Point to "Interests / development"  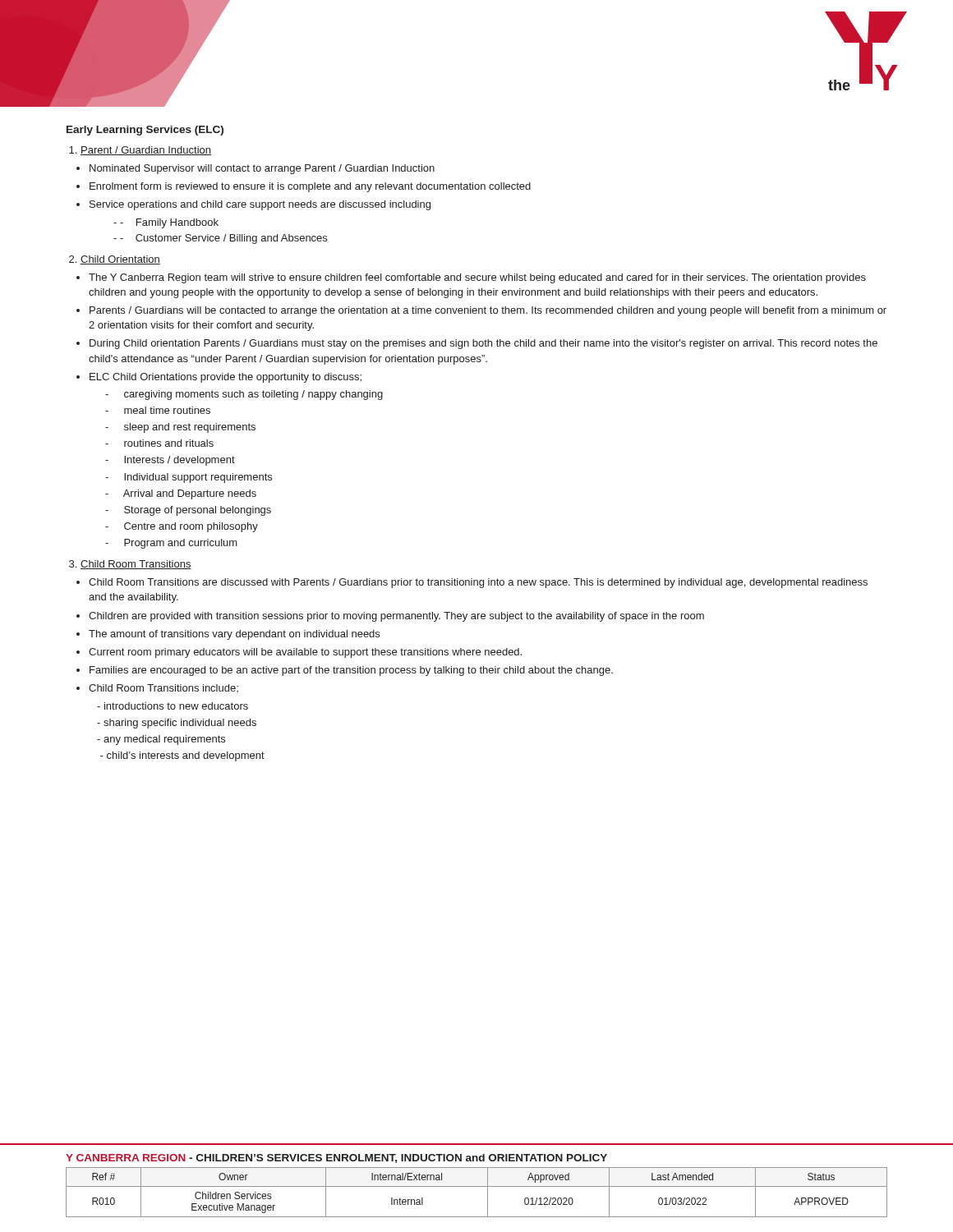[x=170, y=460]
